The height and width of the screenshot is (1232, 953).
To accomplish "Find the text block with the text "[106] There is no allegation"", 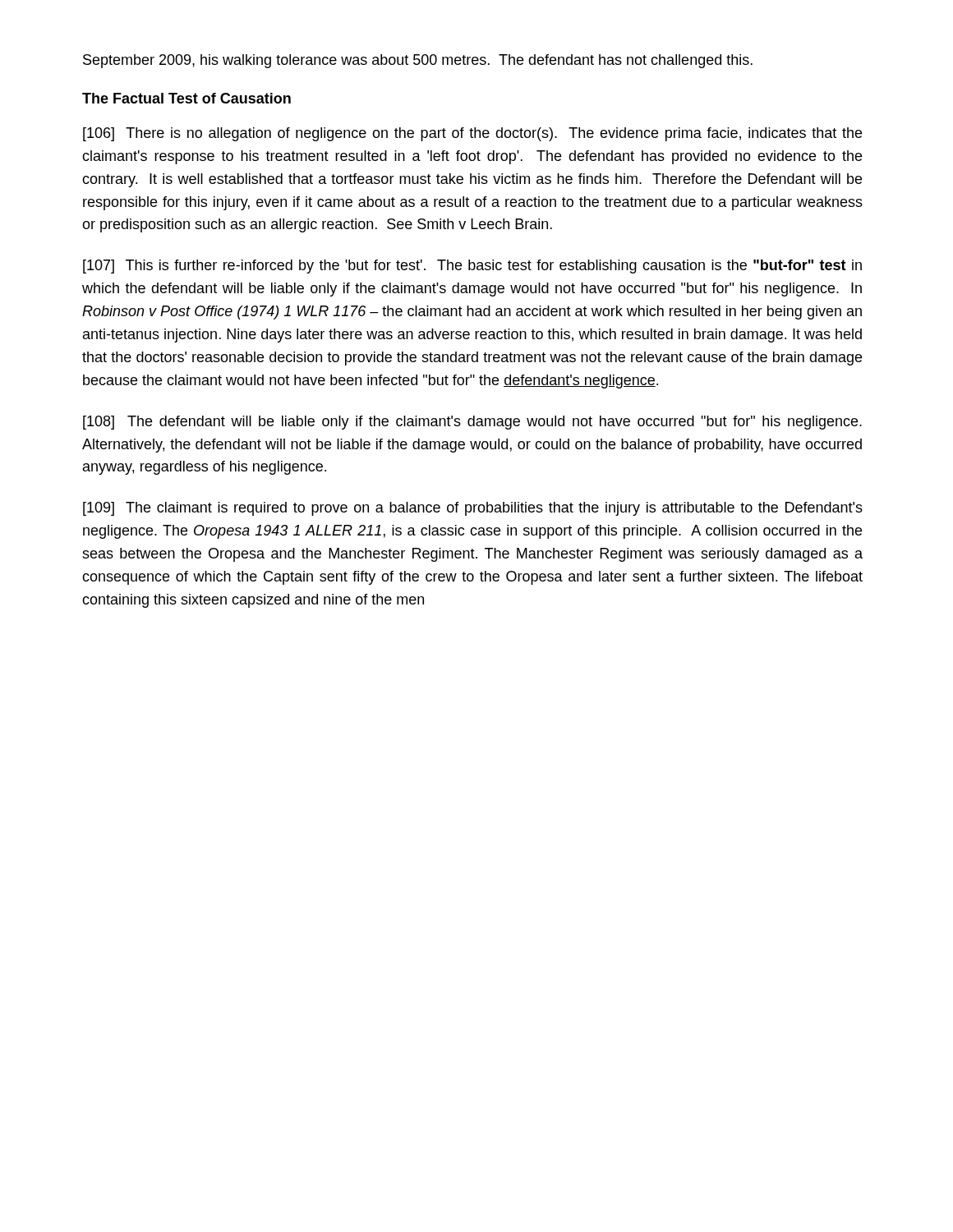I will click(472, 179).
